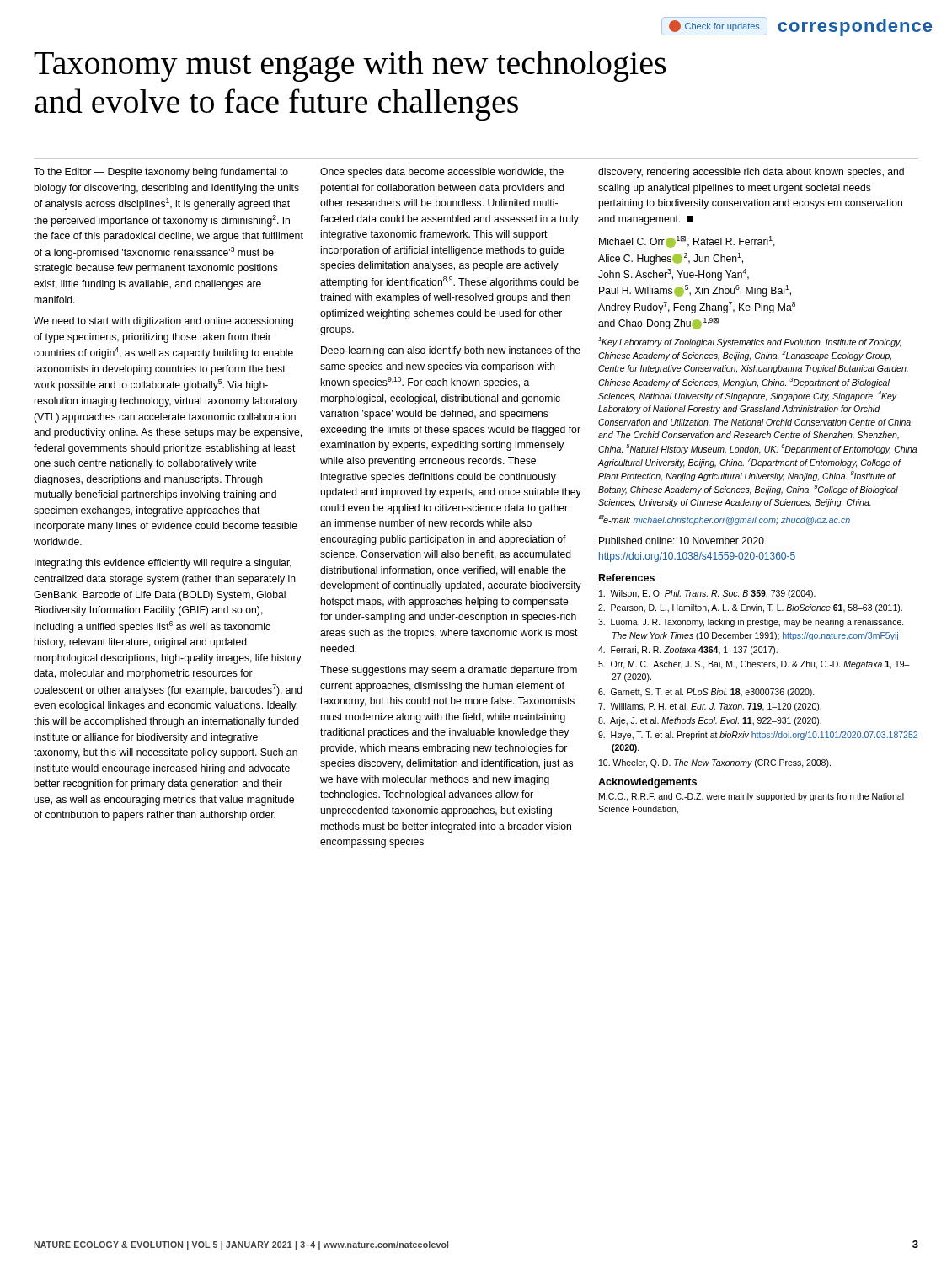Click on the passage starting "Published online: 10 November 2020"
Screen dimensions: 1264x952
[x=758, y=549]
